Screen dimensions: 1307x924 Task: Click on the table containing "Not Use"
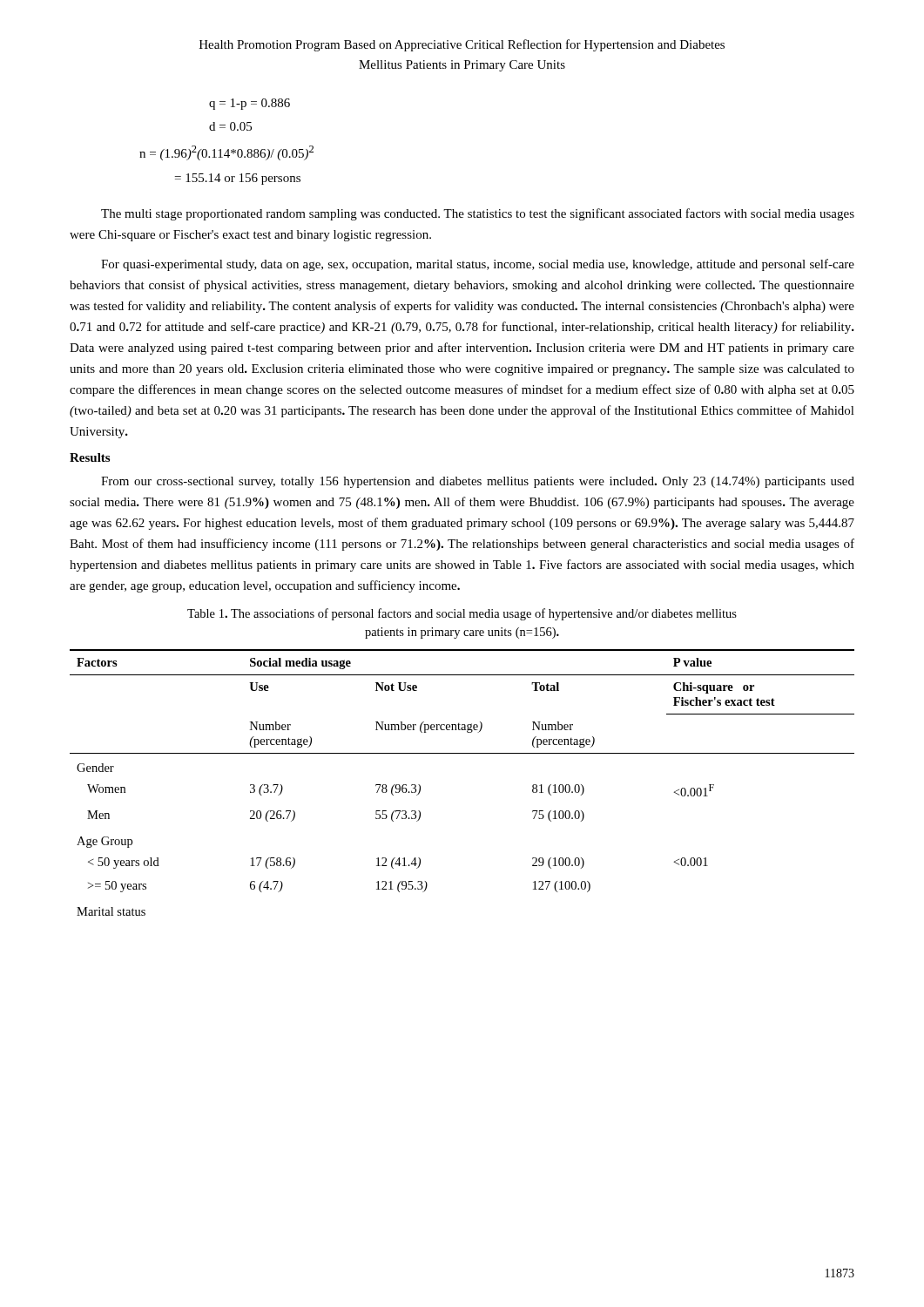[x=462, y=811]
